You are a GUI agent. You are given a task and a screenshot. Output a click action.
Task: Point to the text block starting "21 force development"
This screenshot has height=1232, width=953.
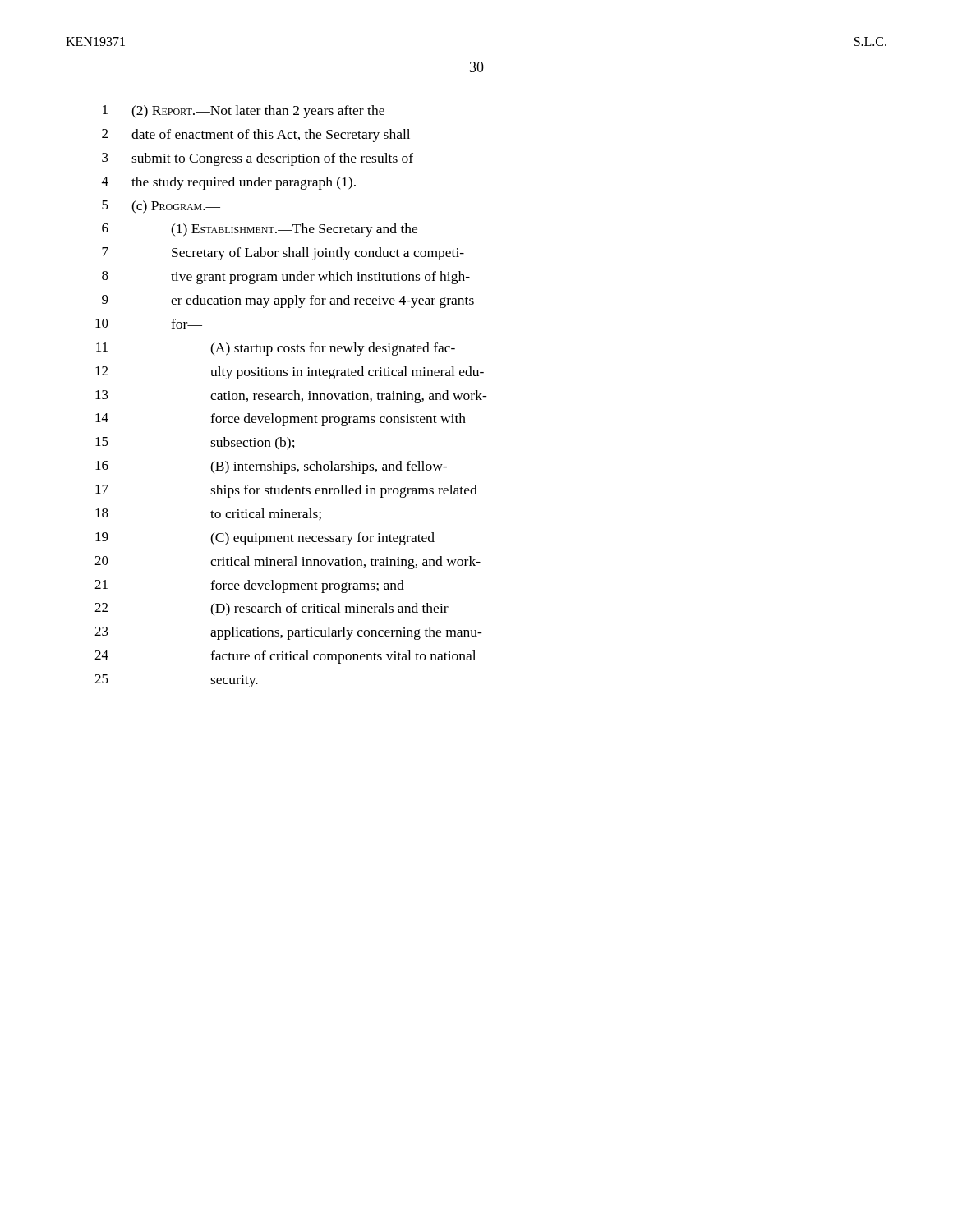[249, 586]
